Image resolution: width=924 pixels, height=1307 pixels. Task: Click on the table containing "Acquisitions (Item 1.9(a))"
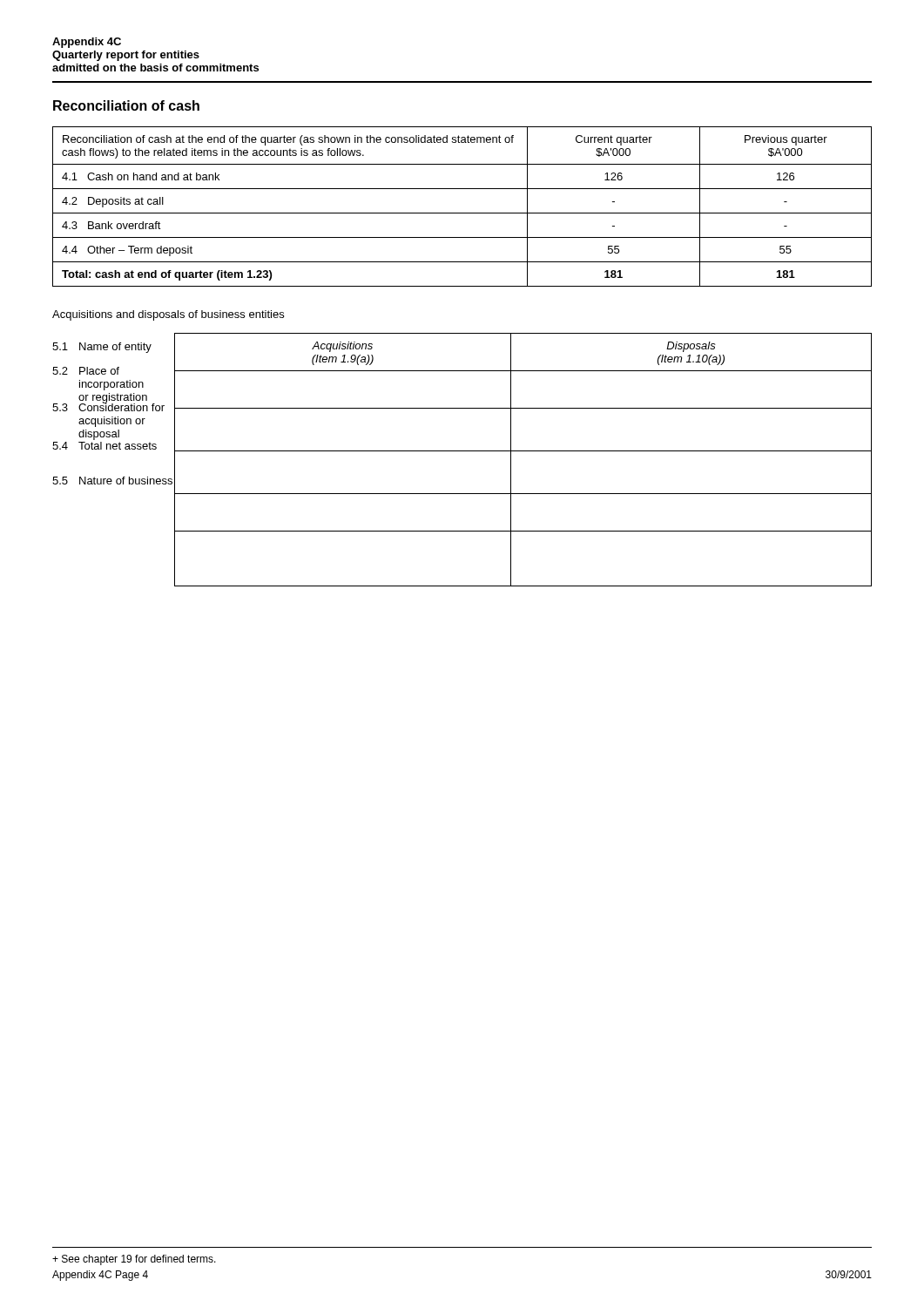pyautogui.click(x=462, y=460)
